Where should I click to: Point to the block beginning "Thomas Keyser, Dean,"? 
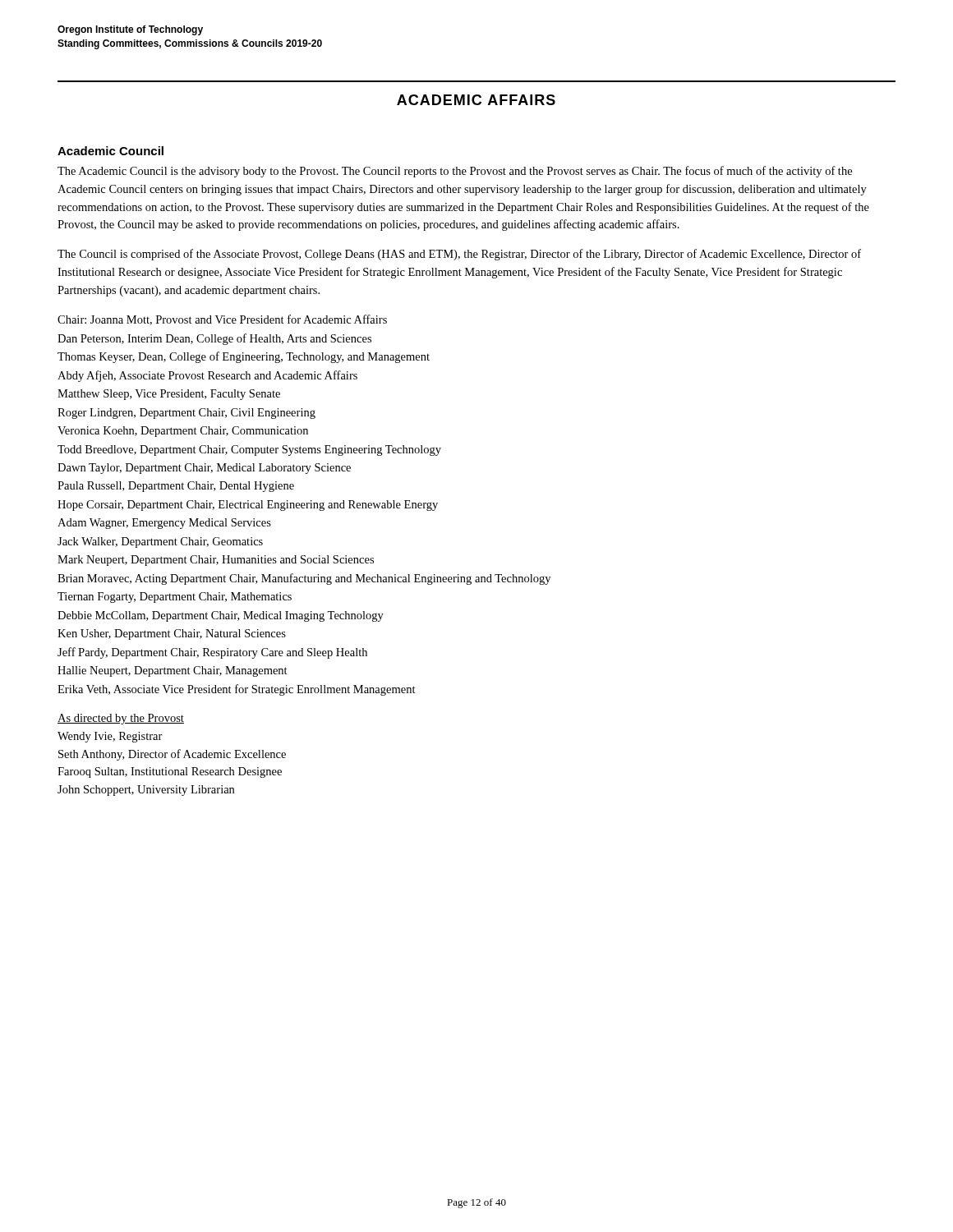pyautogui.click(x=244, y=357)
